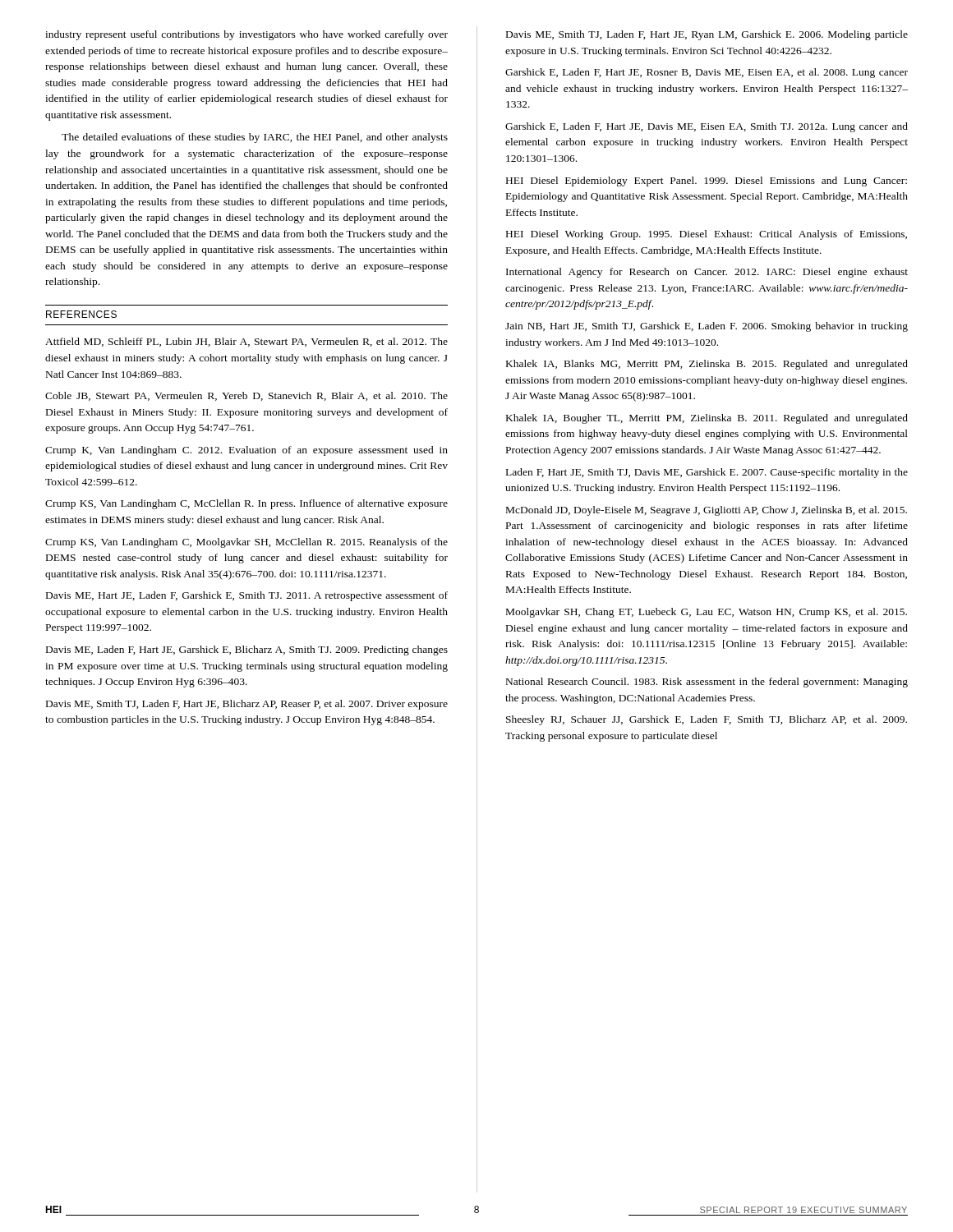This screenshot has height=1232, width=953.
Task: Navigate to the element starting "Khalek IA, Blanks MG, Merritt"
Action: pyautogui.click(x=707, y=380)
